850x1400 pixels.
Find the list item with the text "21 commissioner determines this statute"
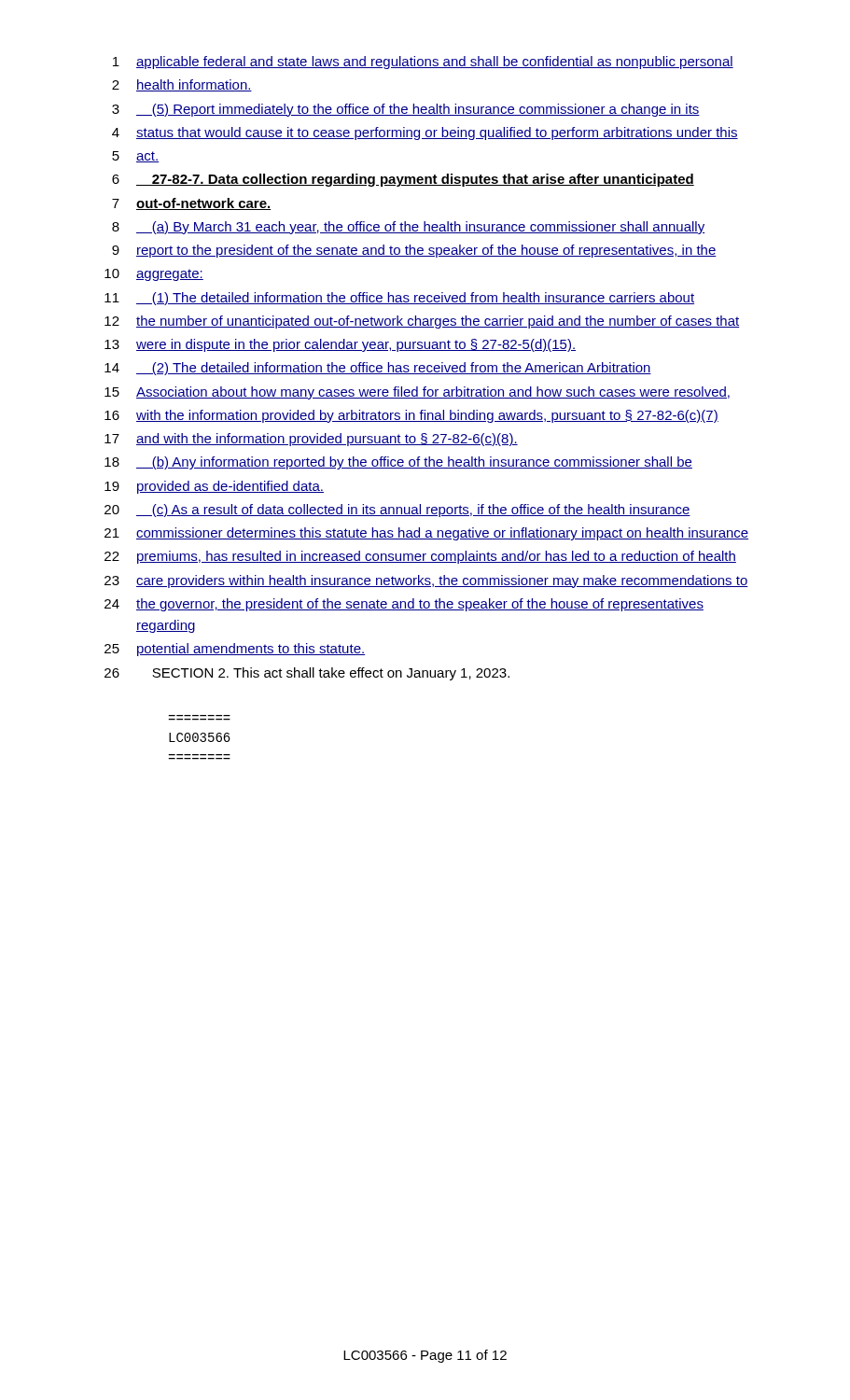[425, 533]
